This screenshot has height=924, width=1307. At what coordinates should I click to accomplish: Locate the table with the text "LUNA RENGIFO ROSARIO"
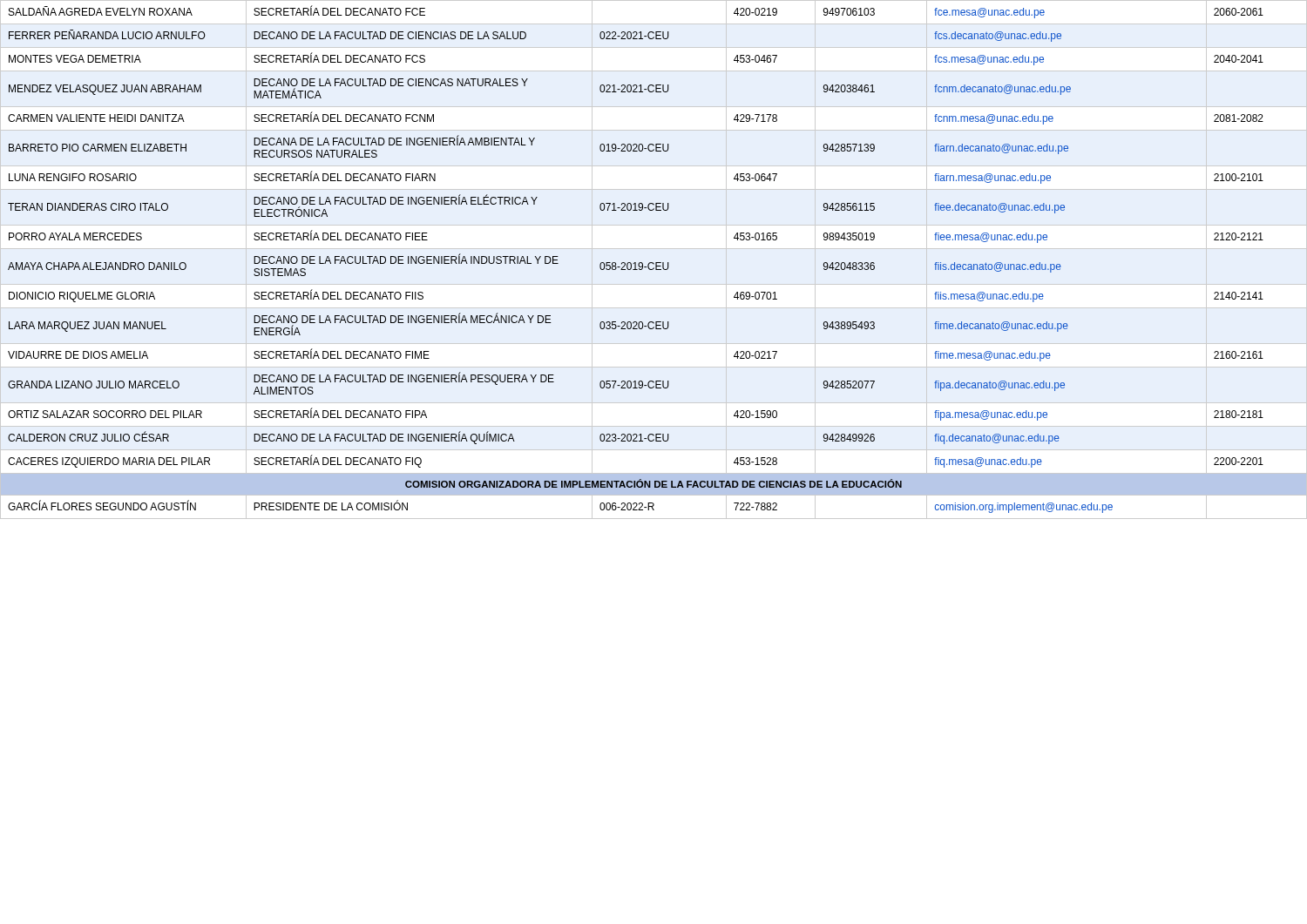click(x=654, y=260)
